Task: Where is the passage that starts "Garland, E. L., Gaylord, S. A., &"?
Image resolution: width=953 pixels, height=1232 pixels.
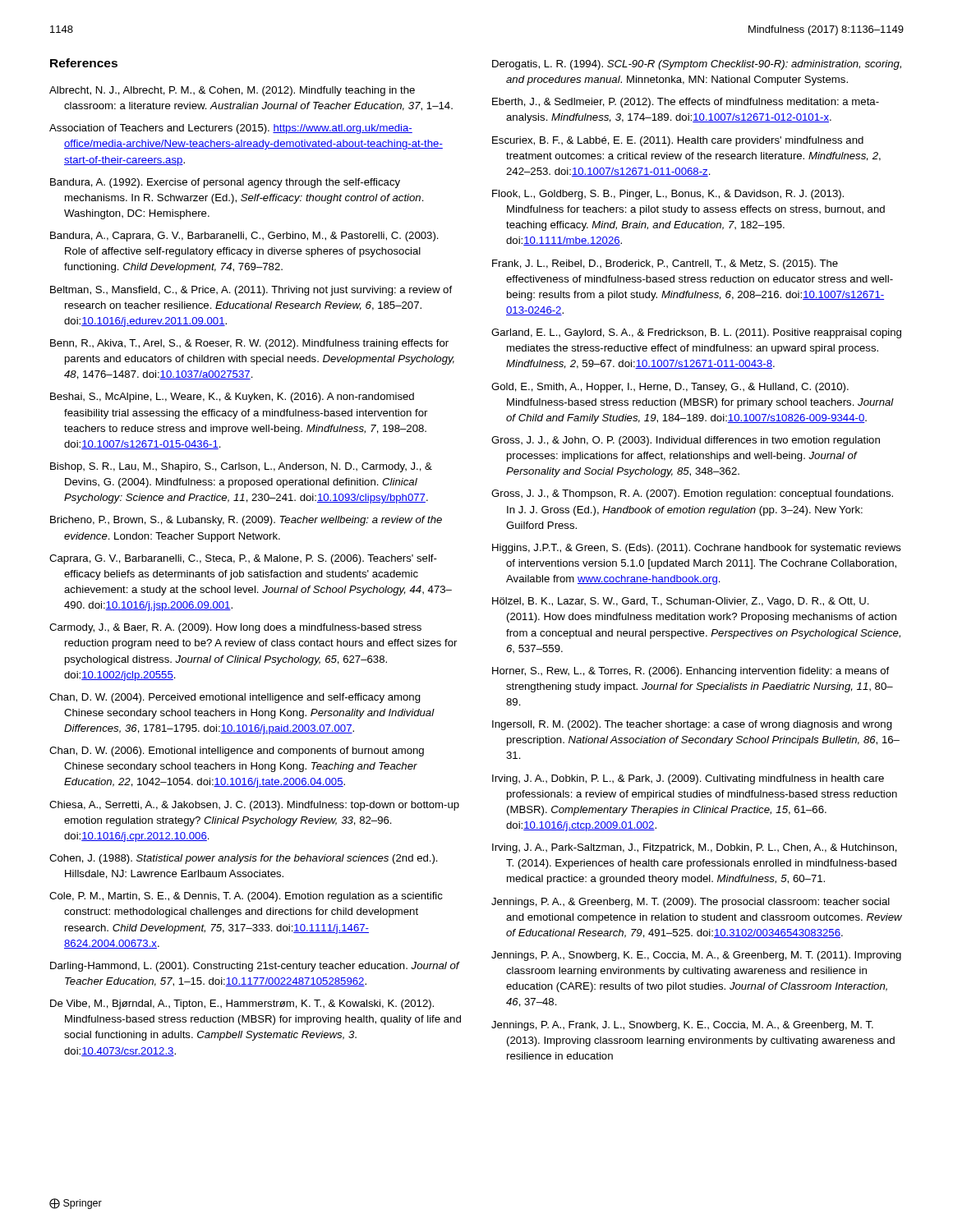Action: point(698,348)
